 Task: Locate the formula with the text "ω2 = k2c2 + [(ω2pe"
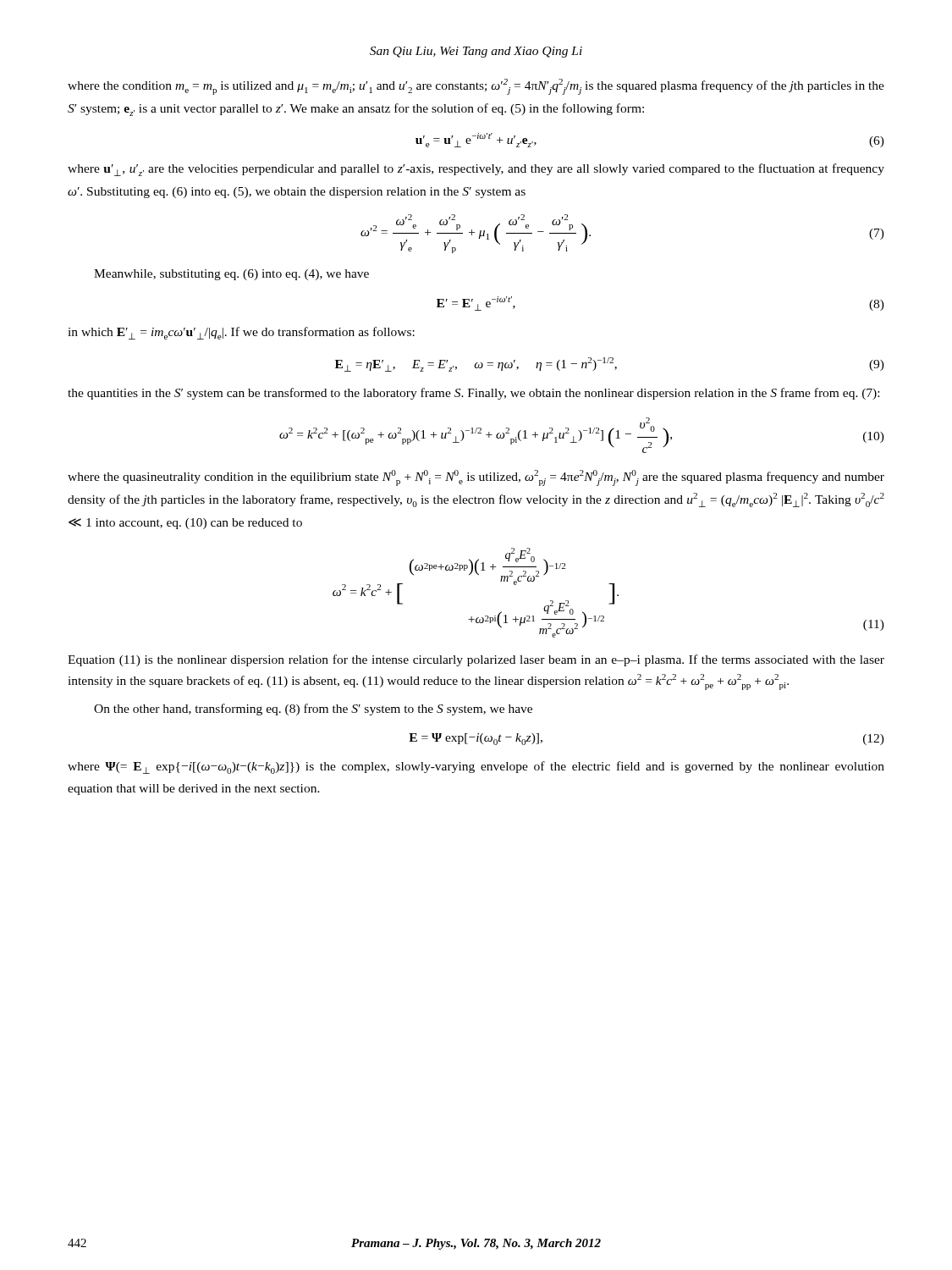[582, 436]
